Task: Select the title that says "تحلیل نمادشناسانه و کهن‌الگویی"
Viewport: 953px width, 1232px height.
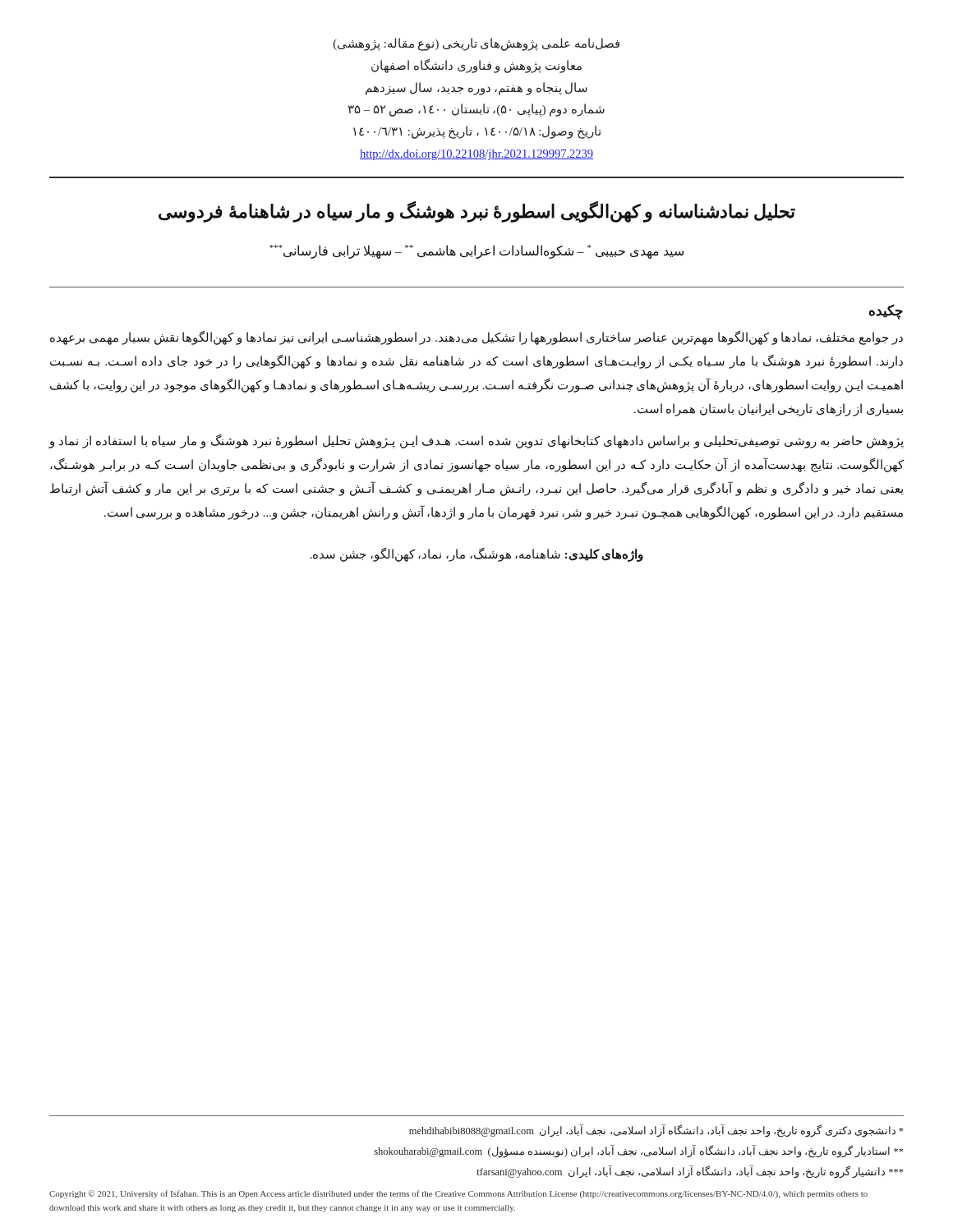Action: coord(476,211)
